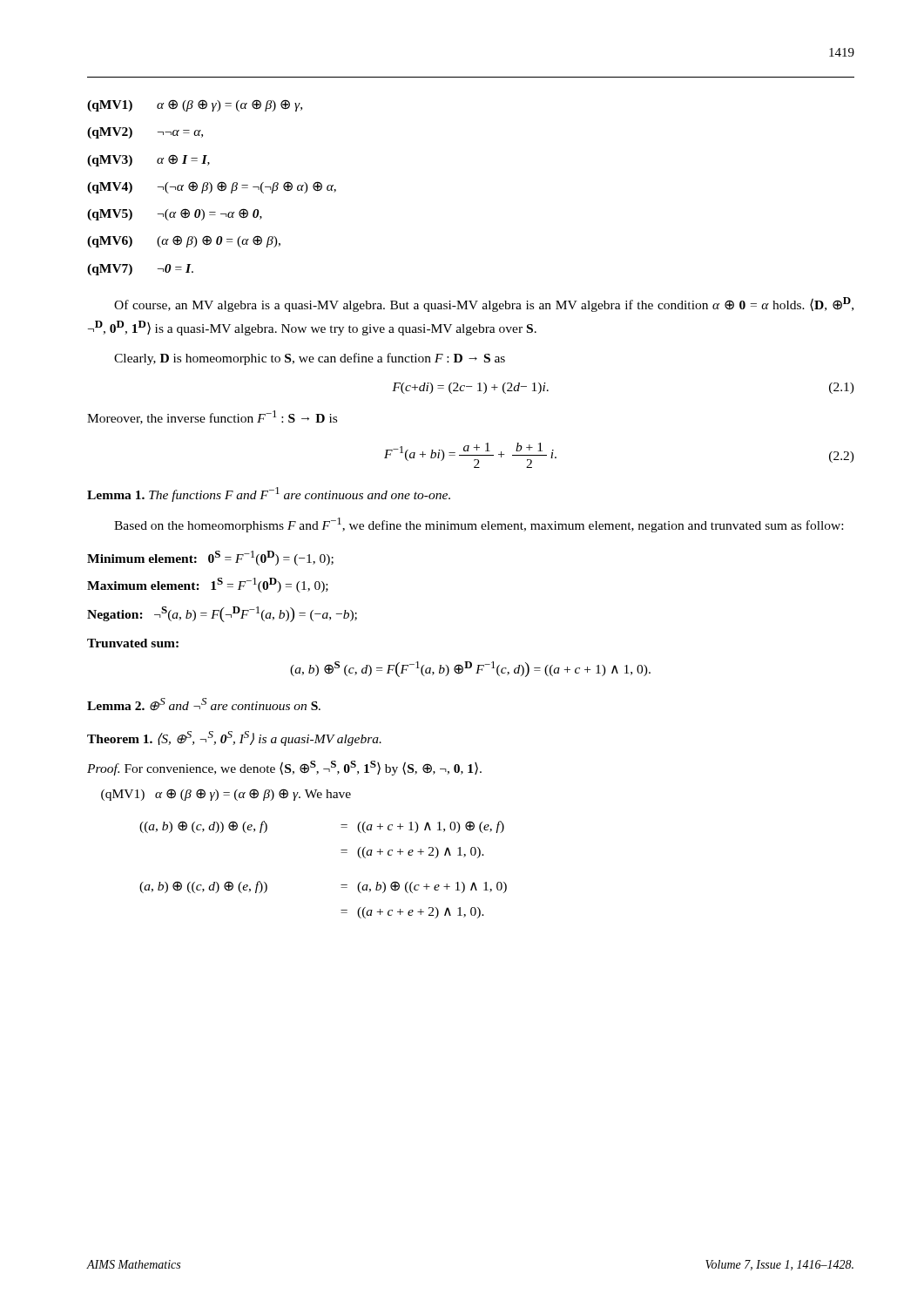Point to the block starting "F−1(a + bi) = a + 1"

coord(476,455)
